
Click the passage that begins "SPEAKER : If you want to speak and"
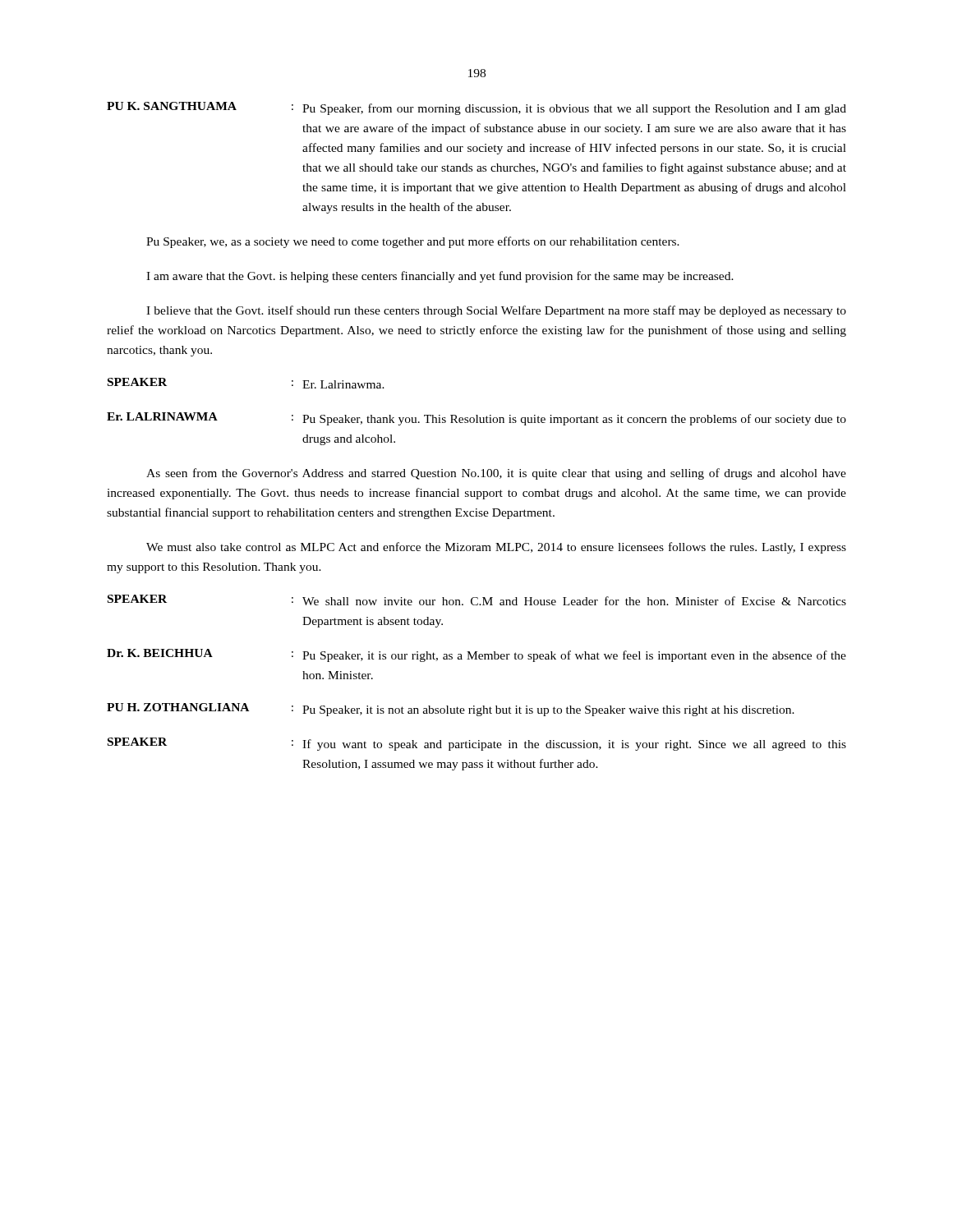pyautogui.click(x=476, y=754)
